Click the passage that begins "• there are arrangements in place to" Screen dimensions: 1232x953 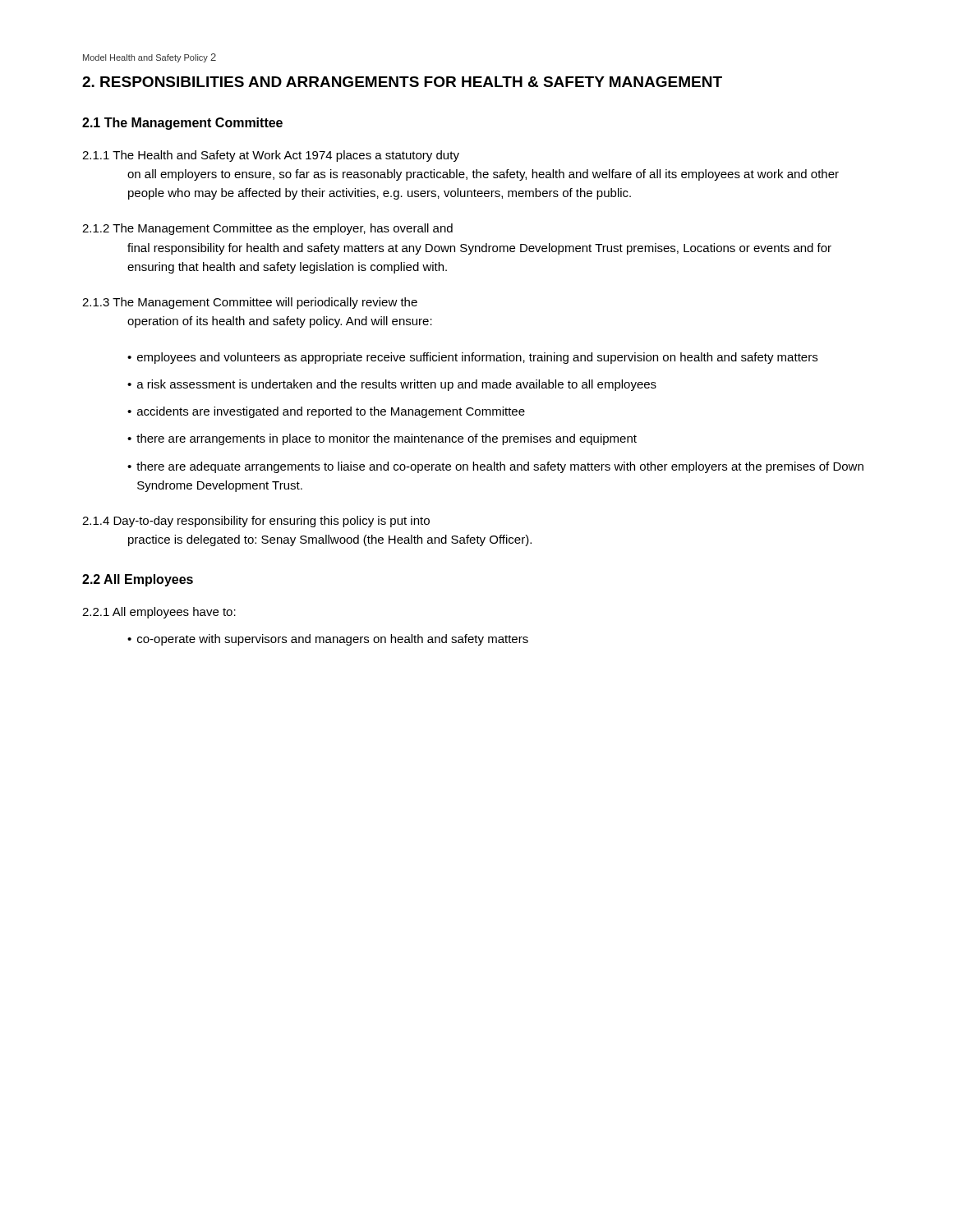pyautogui.click(x=499, y=439)
